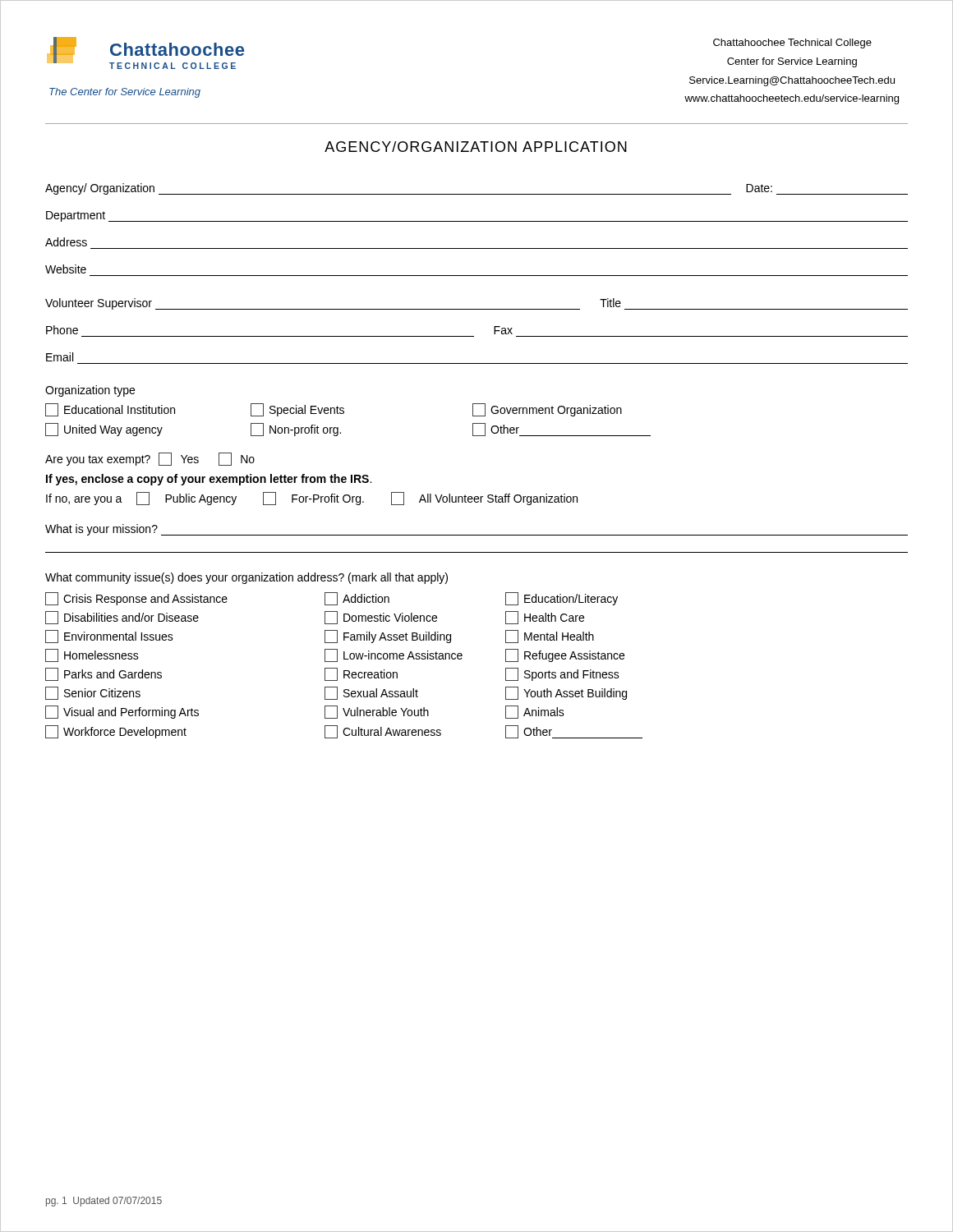
Task: Navigate to the passage starting "Parks and Gardens Recreation Sports and Fitness"
Action: [x=332, y=674]
